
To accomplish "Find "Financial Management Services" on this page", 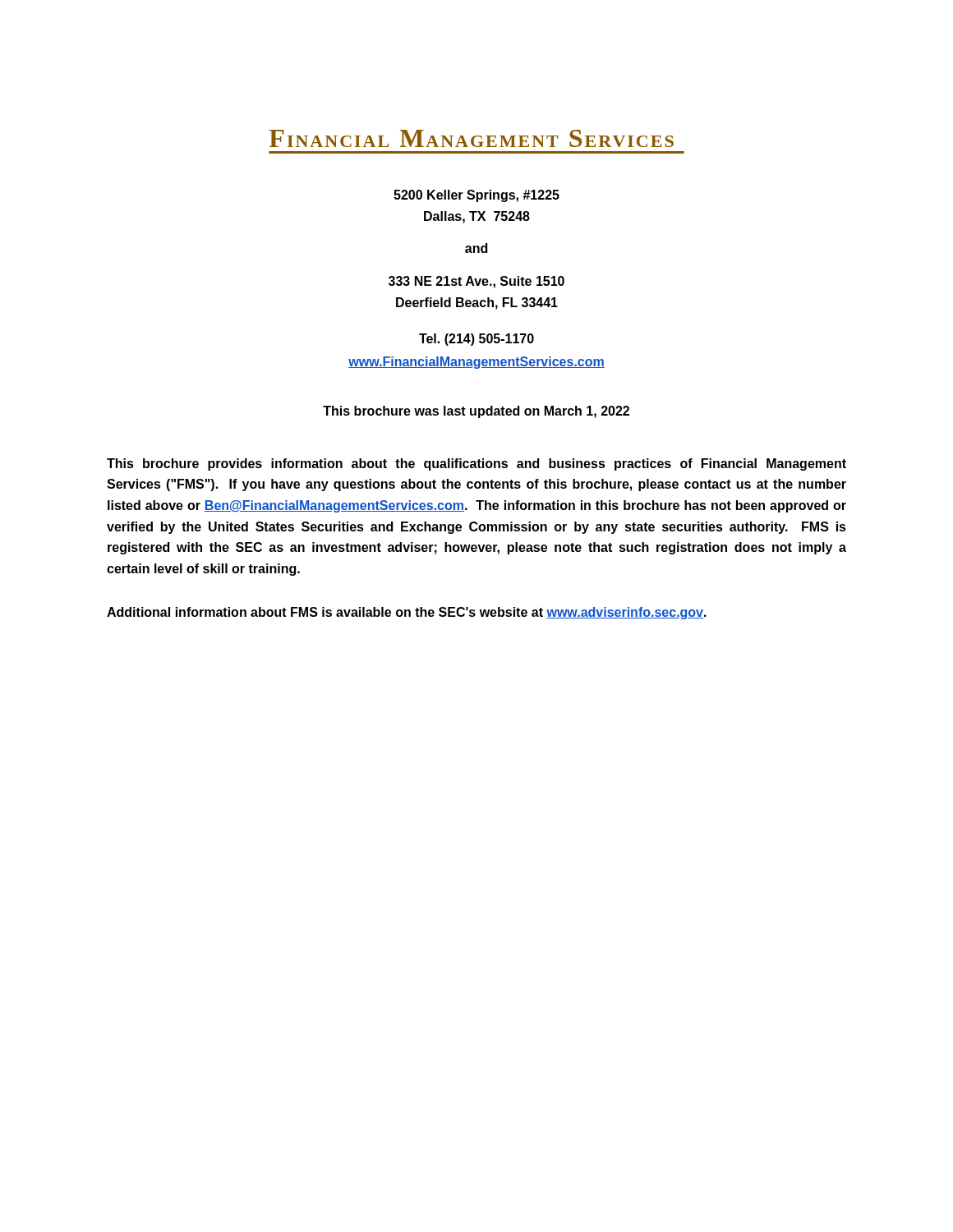I will coord(476,138).
